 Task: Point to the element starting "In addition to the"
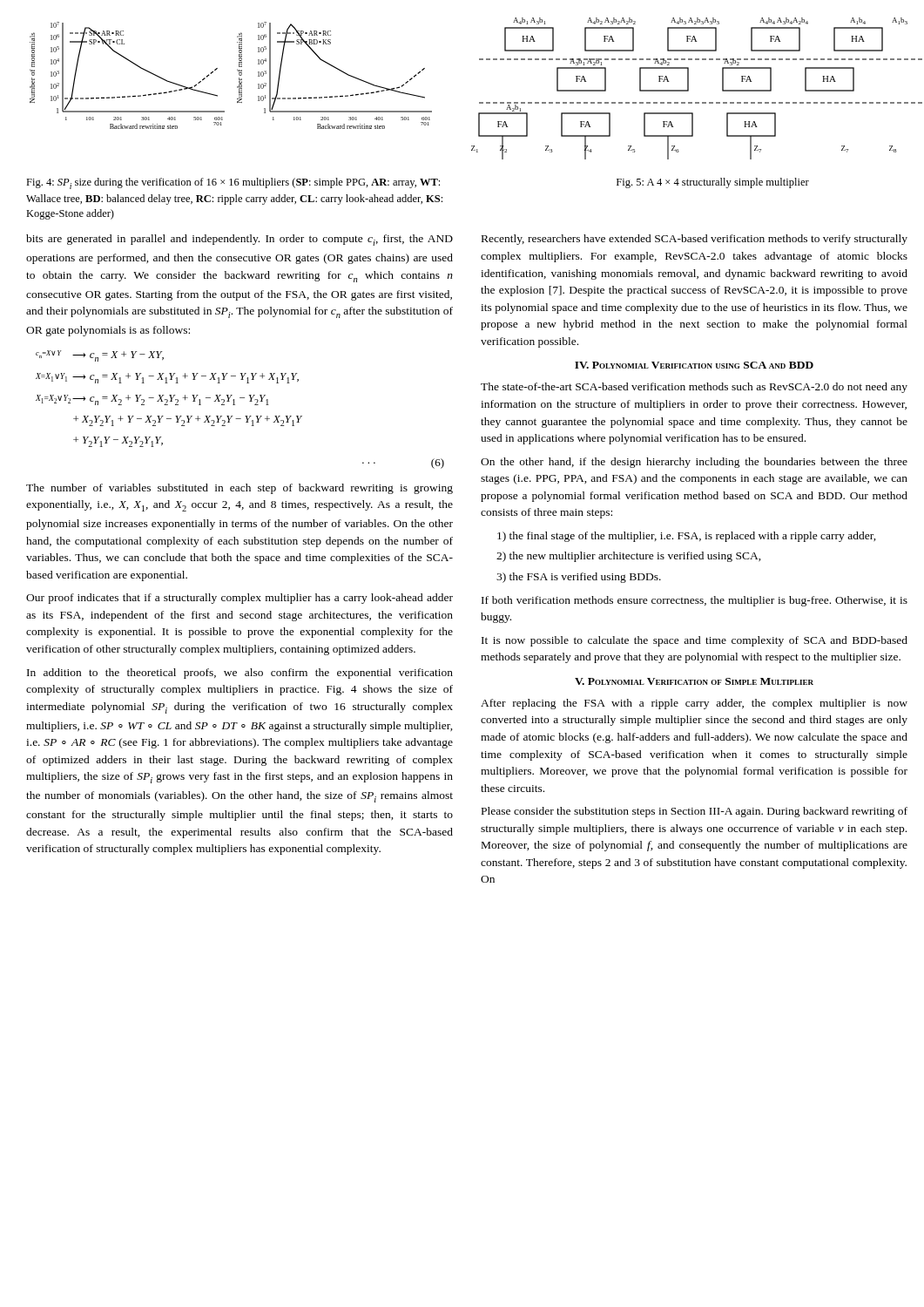(240, 760)
